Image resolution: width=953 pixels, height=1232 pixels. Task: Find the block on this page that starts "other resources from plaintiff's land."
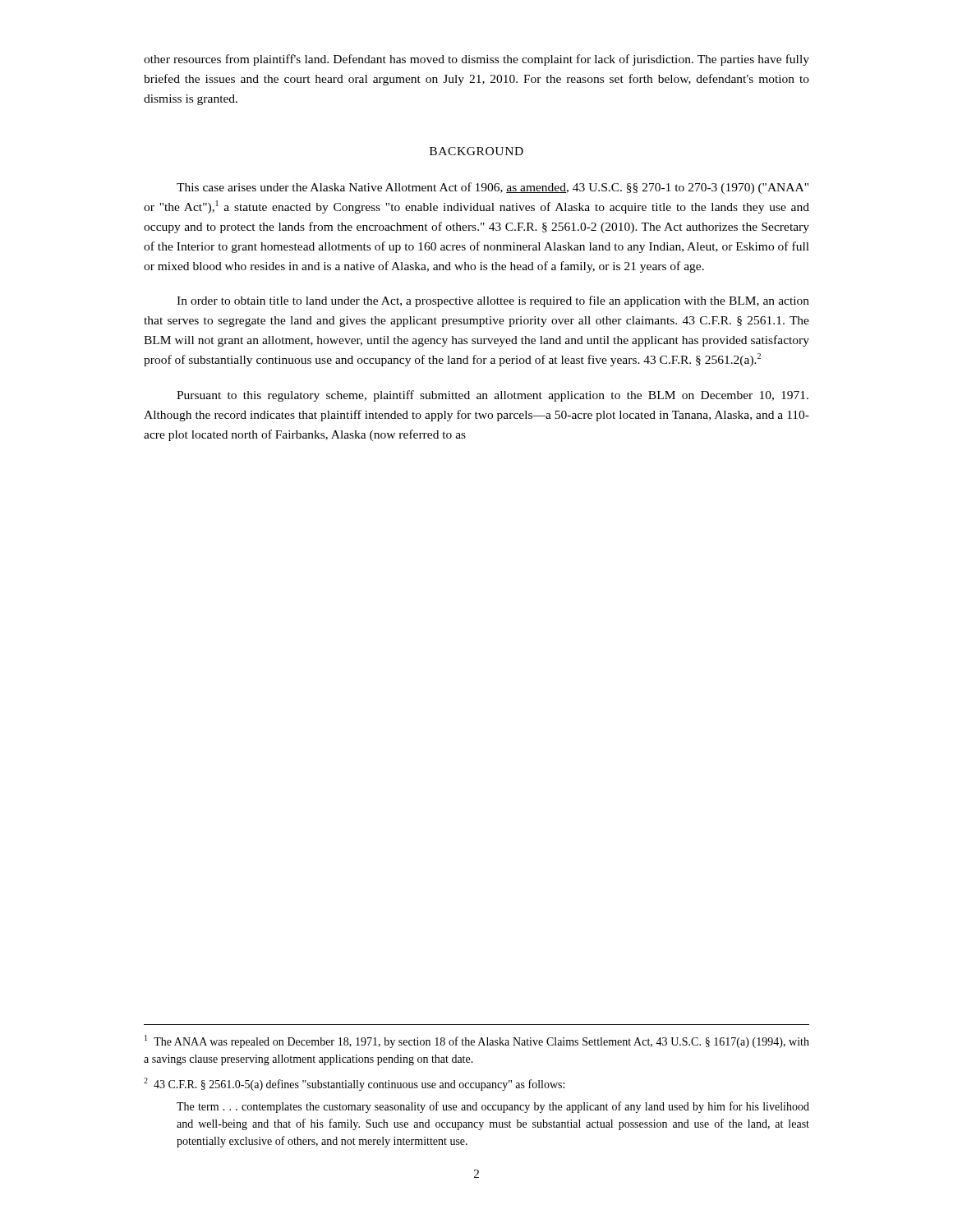(476, 78)
